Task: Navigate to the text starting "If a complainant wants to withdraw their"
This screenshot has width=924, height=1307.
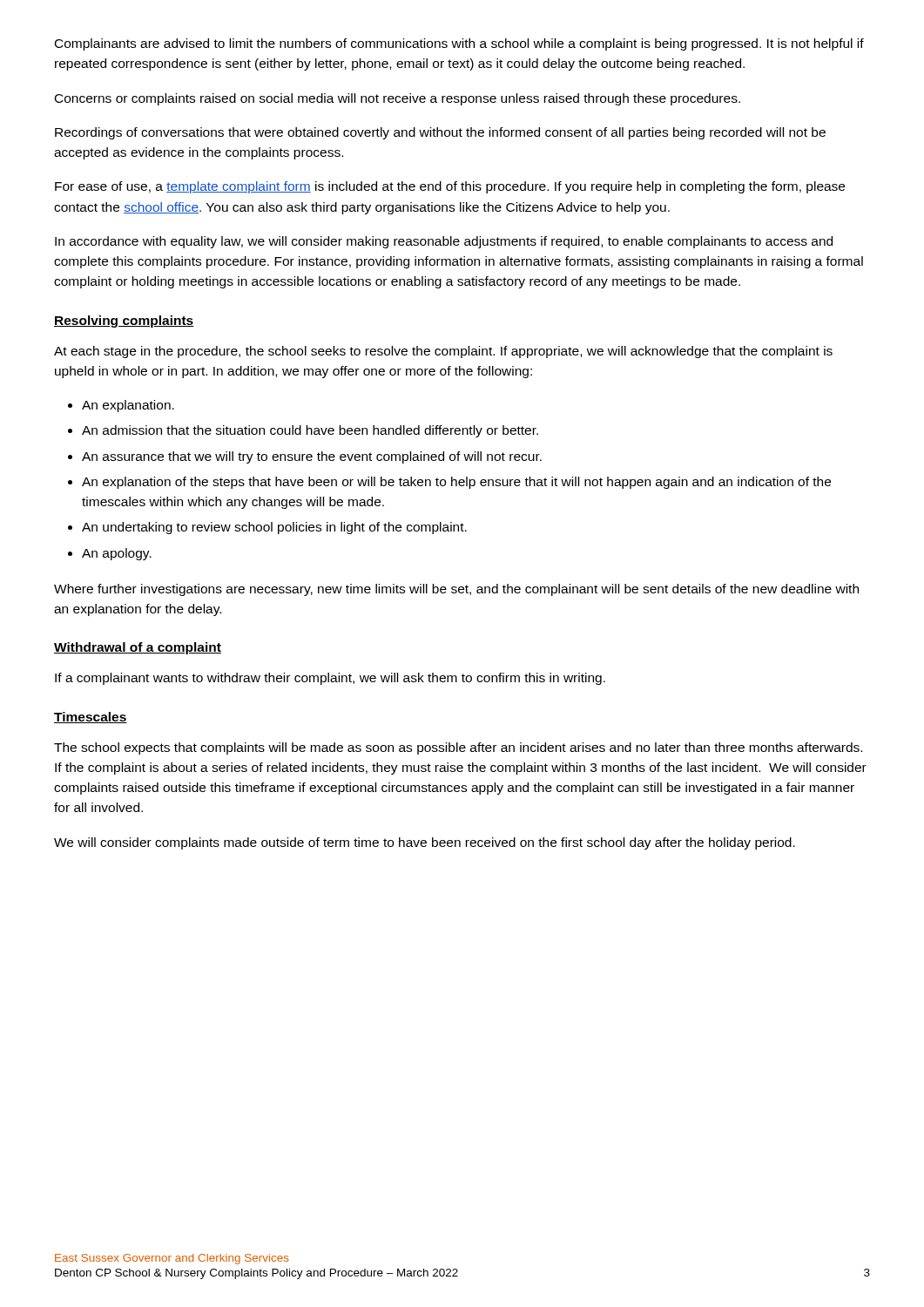Action: click(x=462, y=678)
